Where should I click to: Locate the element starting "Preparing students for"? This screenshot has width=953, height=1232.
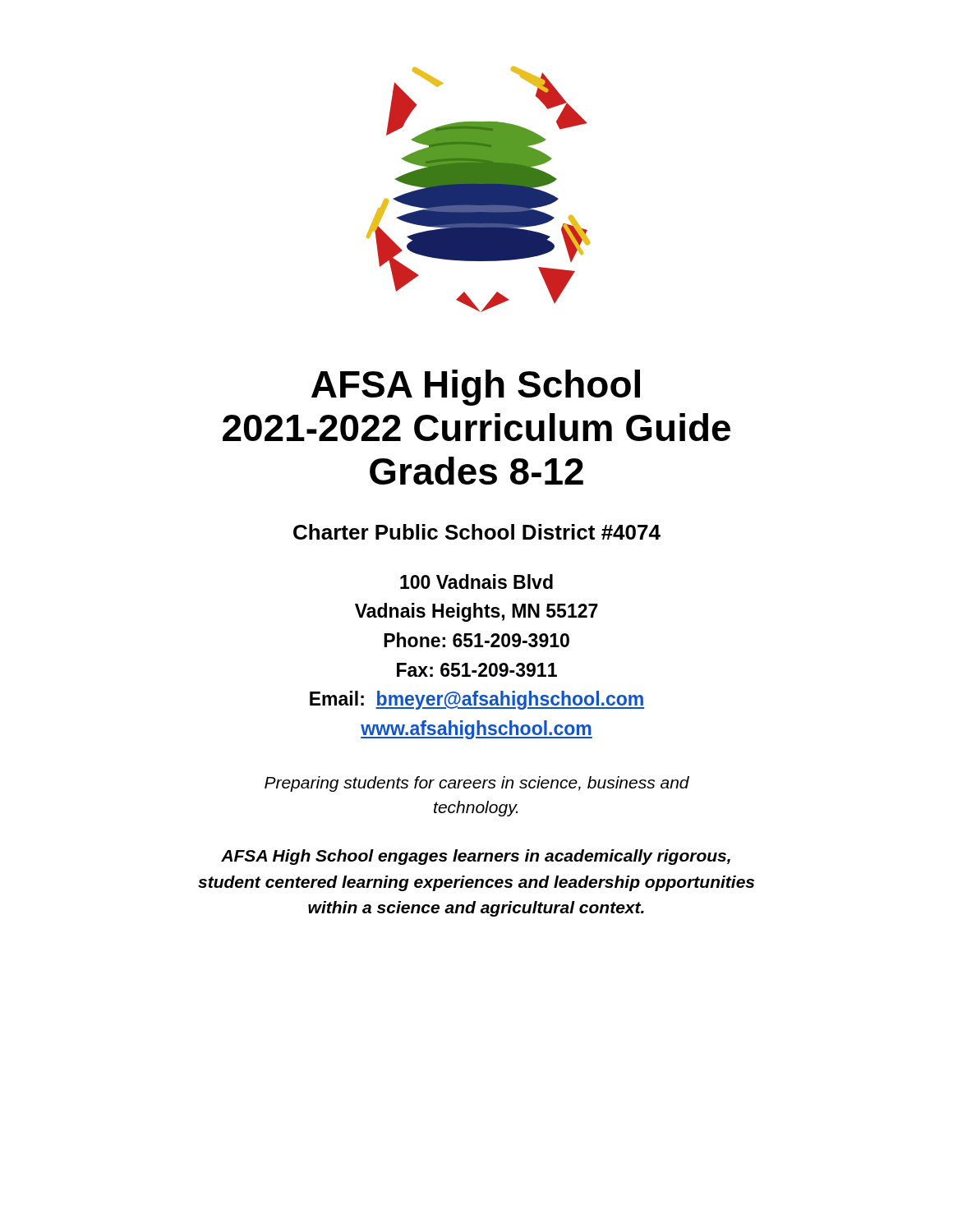click(476, 794)
